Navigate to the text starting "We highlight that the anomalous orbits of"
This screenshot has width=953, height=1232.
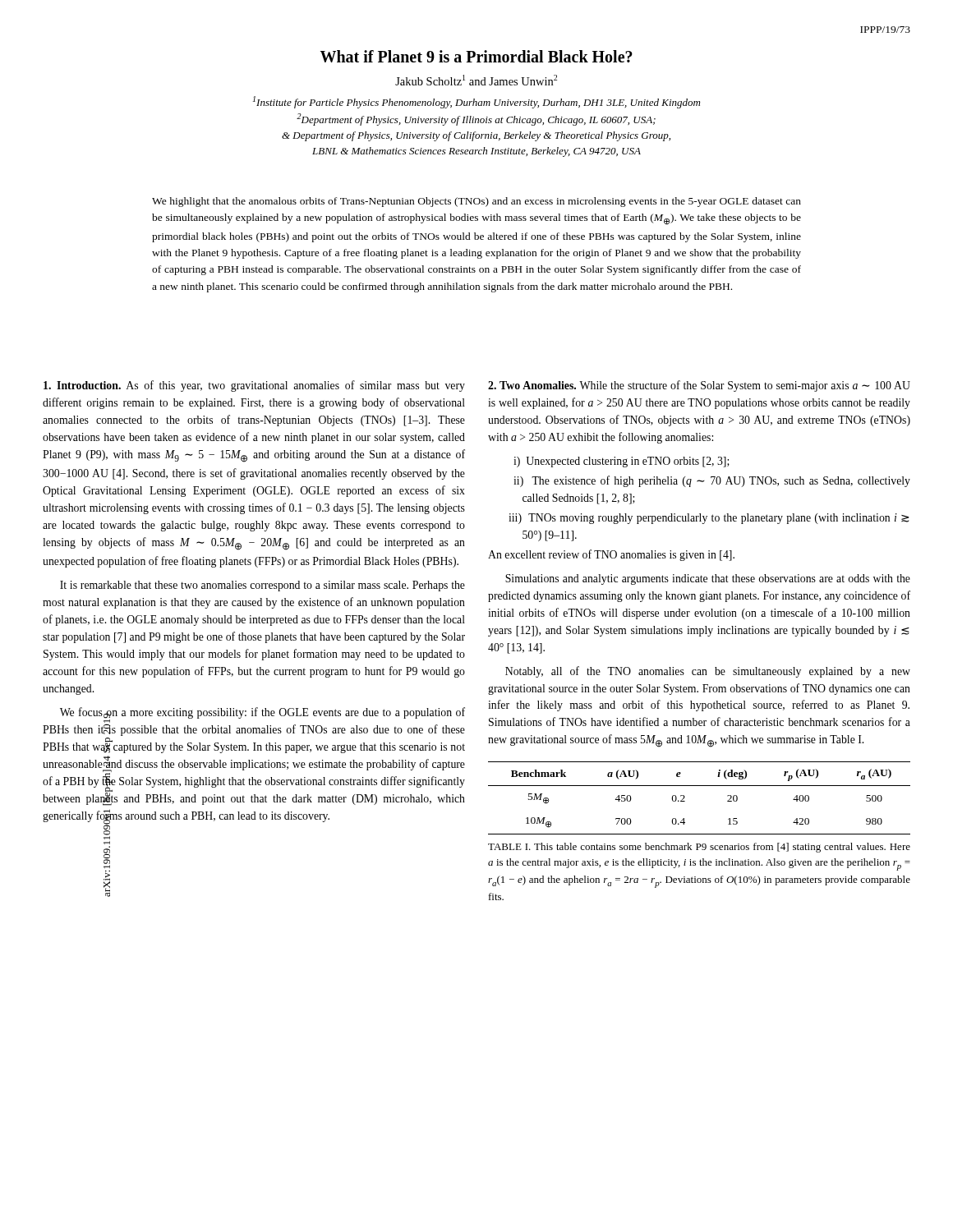pos(476,243)
